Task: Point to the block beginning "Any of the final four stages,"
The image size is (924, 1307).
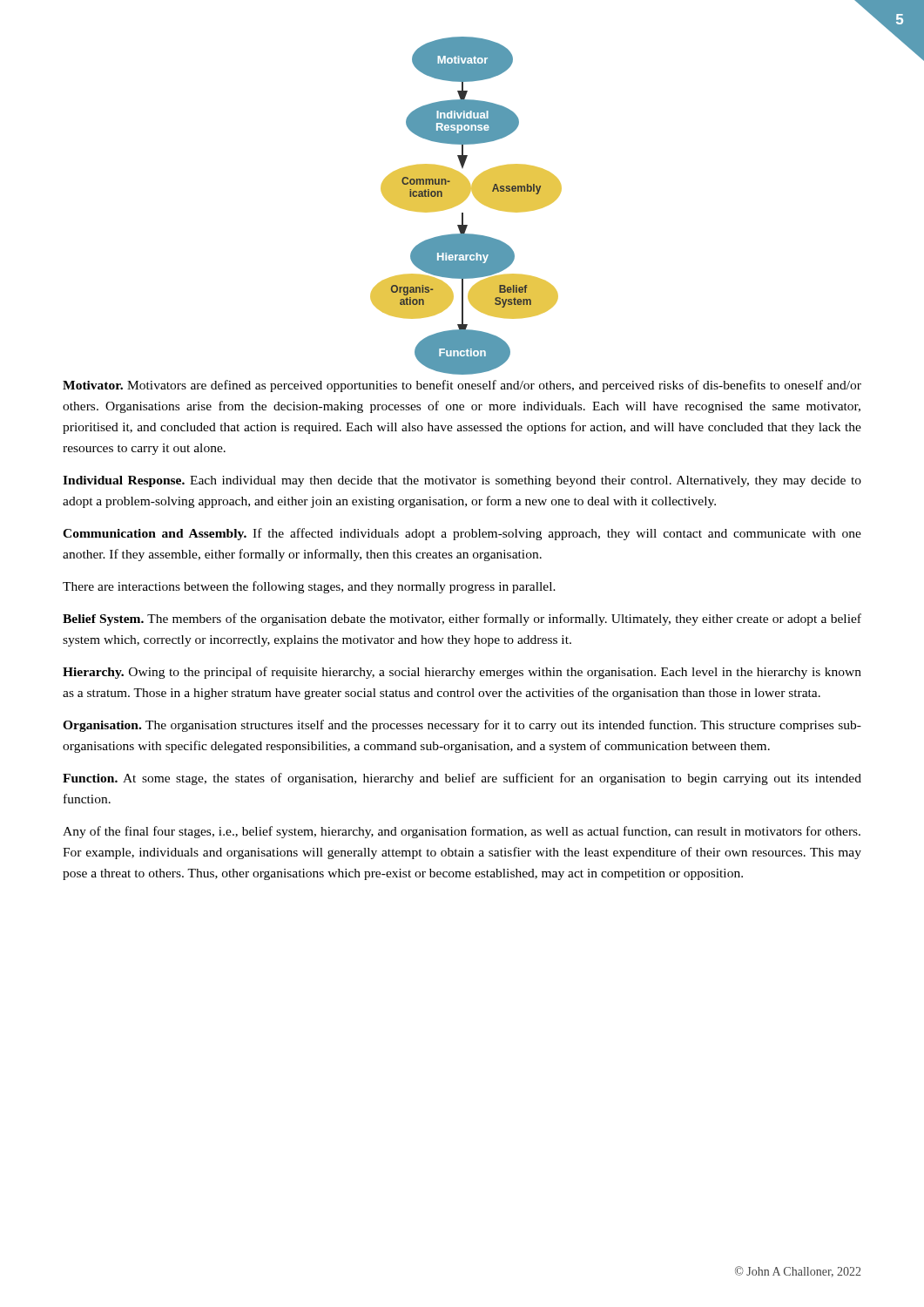Action: (x=462, y=852)
